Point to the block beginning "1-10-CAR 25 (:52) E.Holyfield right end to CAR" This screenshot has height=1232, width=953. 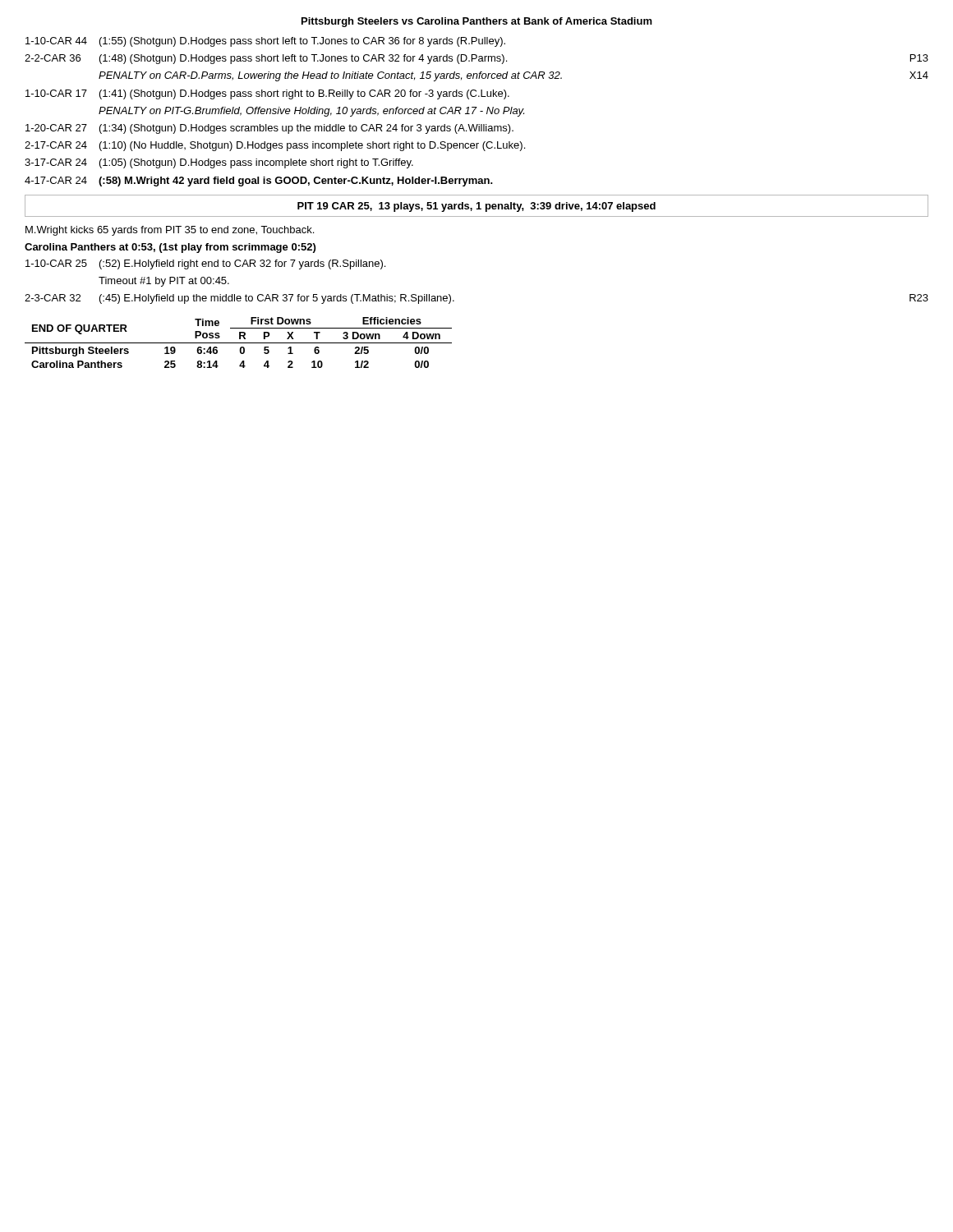coord(205,264)
